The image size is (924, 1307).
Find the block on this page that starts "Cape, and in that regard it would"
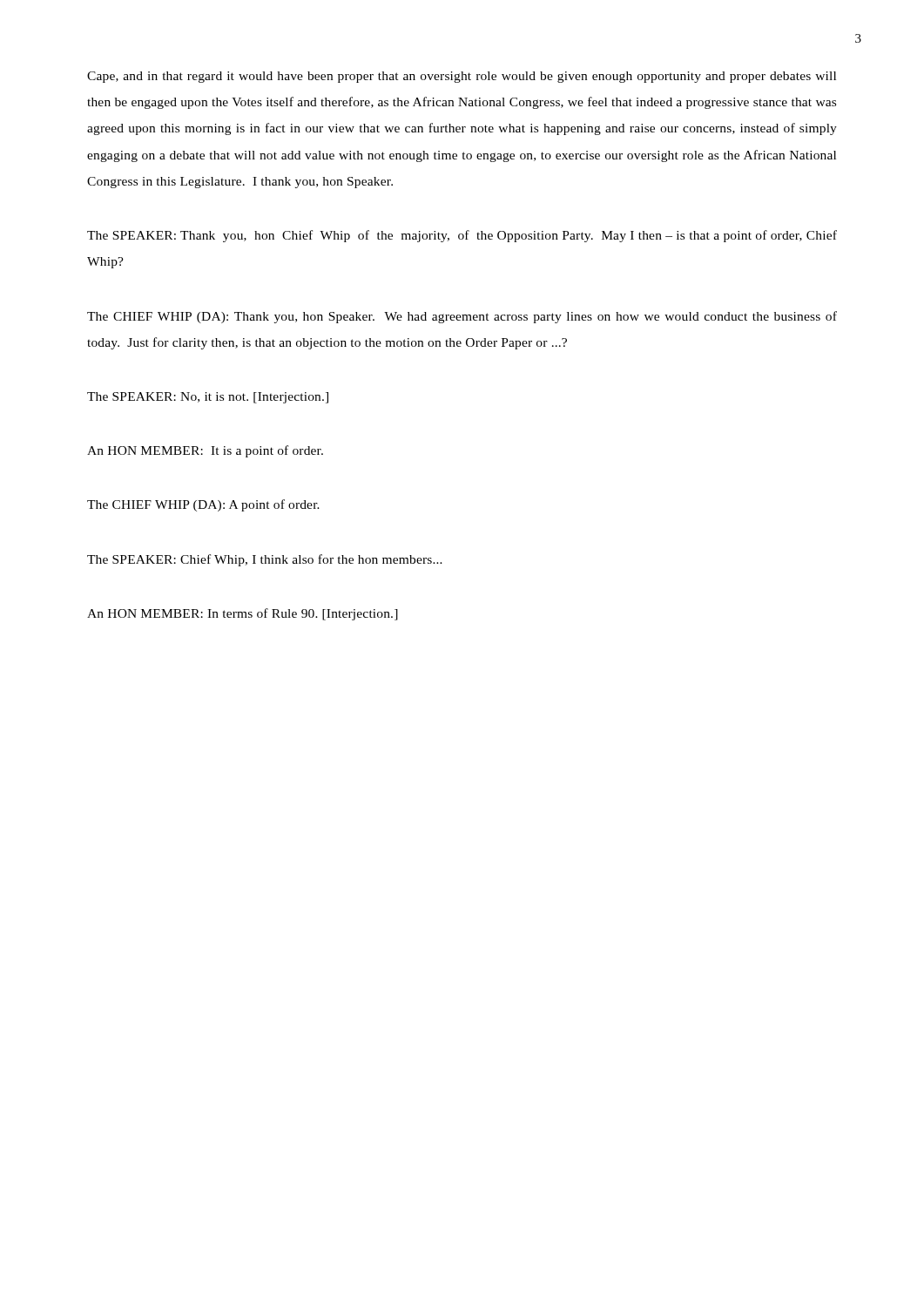(462, 128)
